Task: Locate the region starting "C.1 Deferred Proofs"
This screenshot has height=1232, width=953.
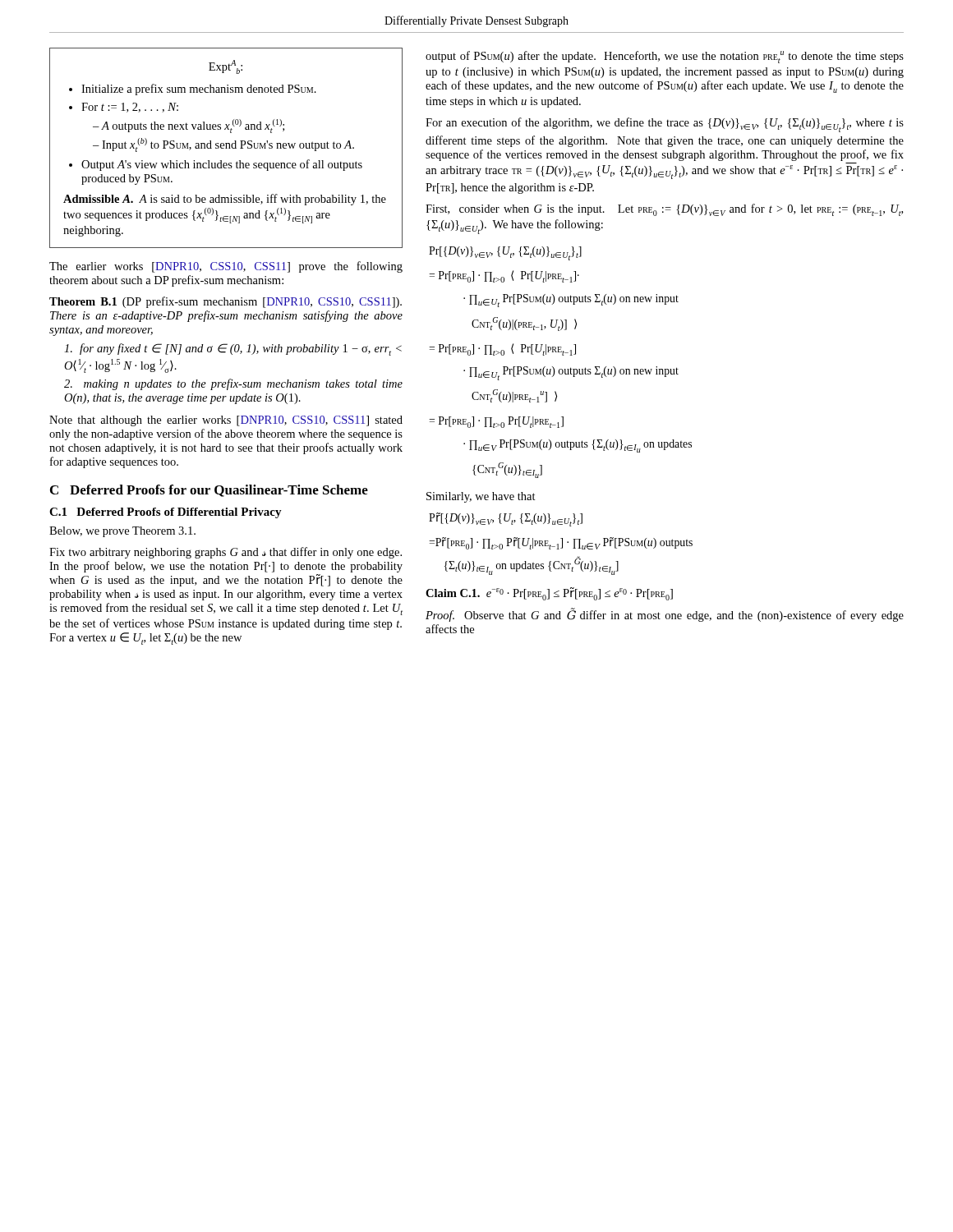Action: pos(165,512)
